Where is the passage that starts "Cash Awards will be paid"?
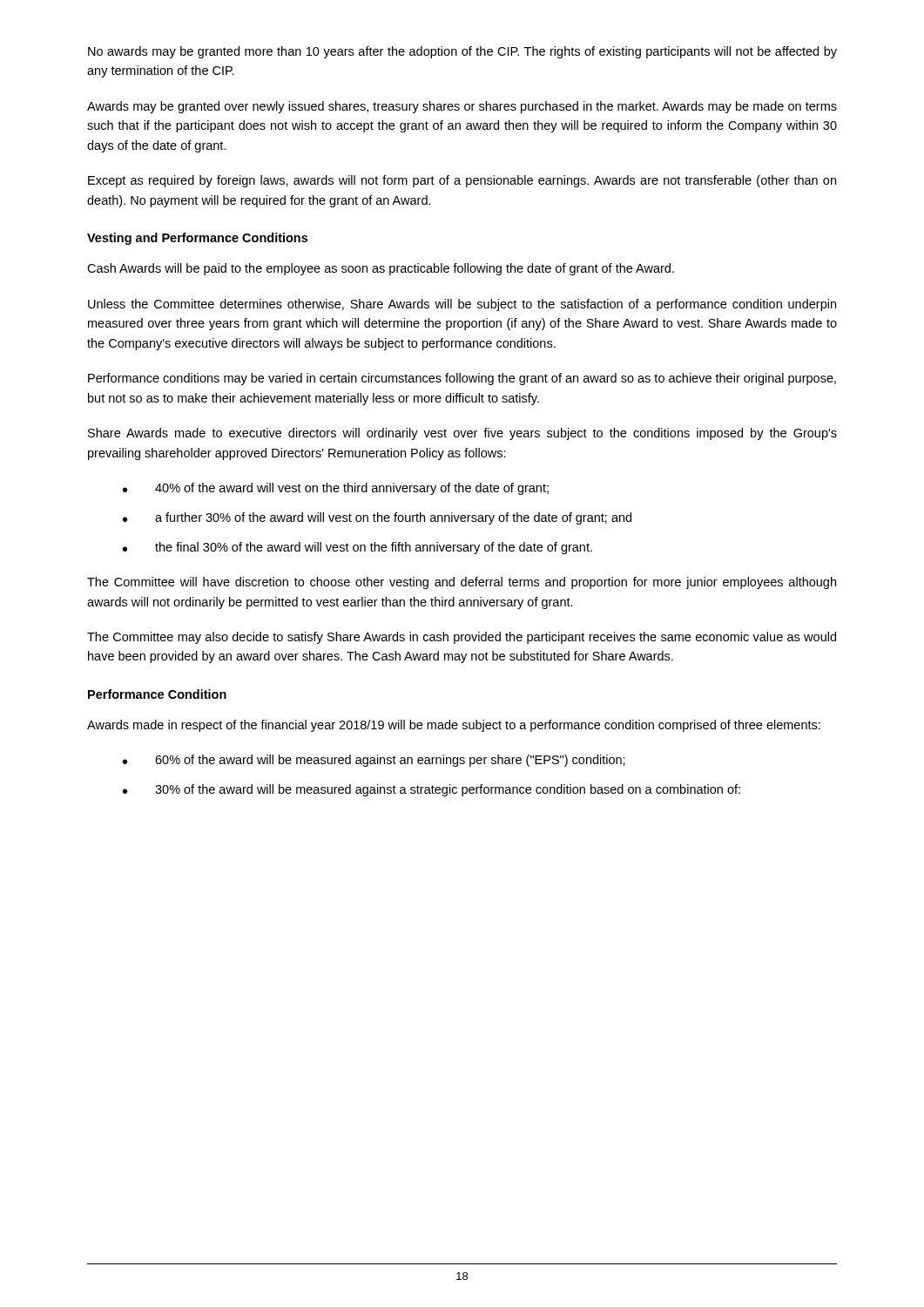Image resolution: width=924 pixels, height=1307 pixels. pos(381,269)
